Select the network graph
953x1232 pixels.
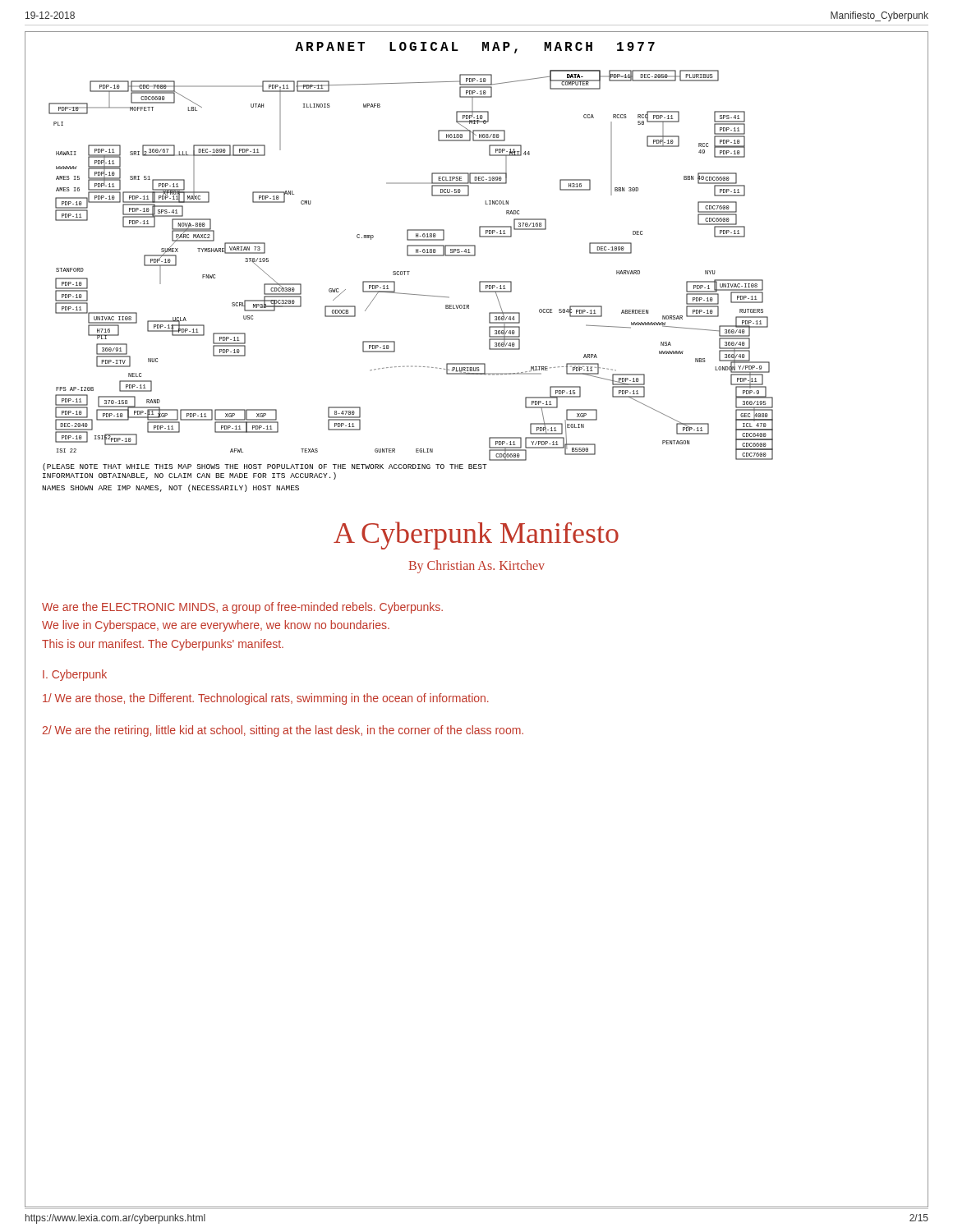point(485,260)
